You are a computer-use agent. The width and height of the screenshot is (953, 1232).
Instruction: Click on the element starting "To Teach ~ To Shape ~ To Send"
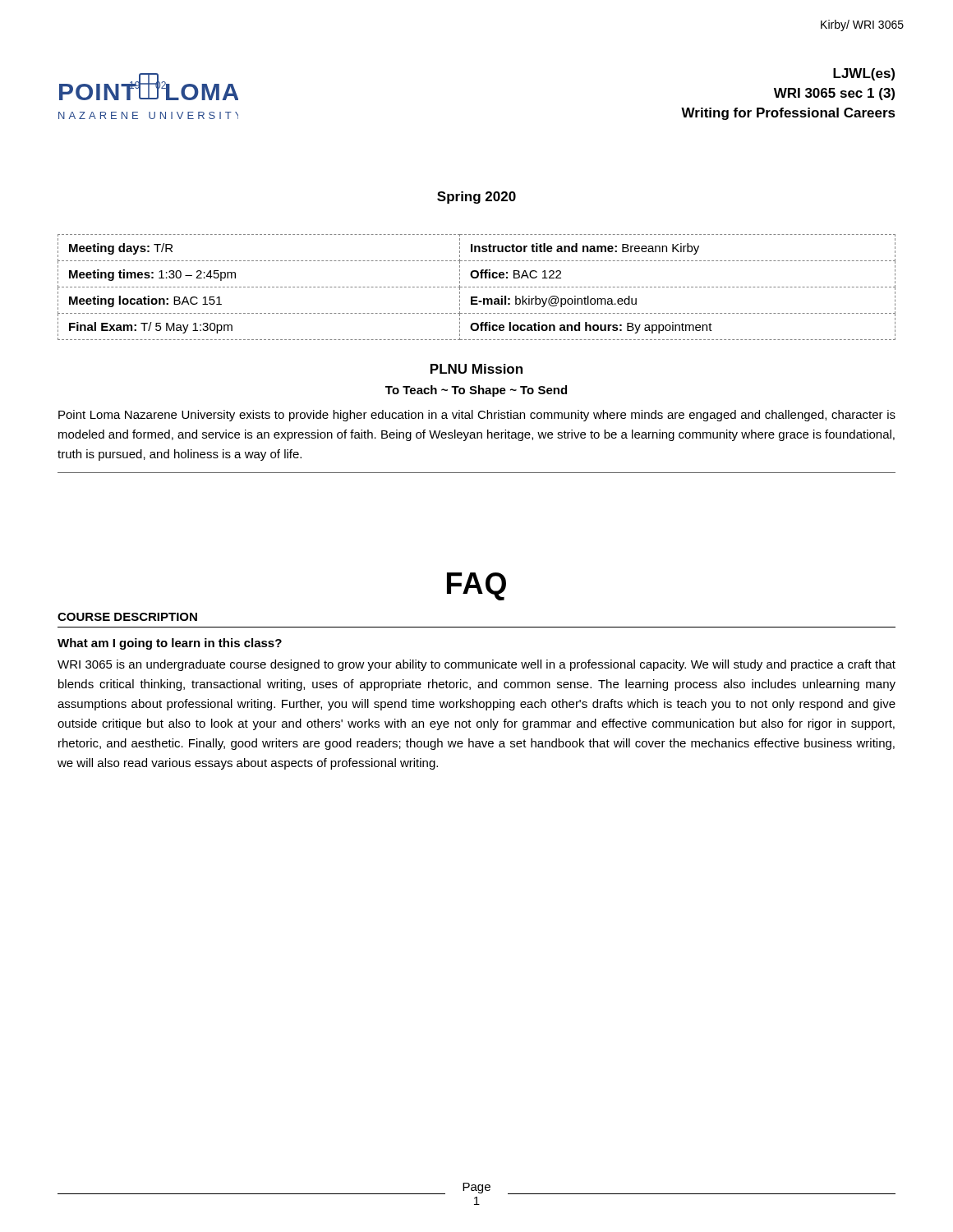point(476,390)
